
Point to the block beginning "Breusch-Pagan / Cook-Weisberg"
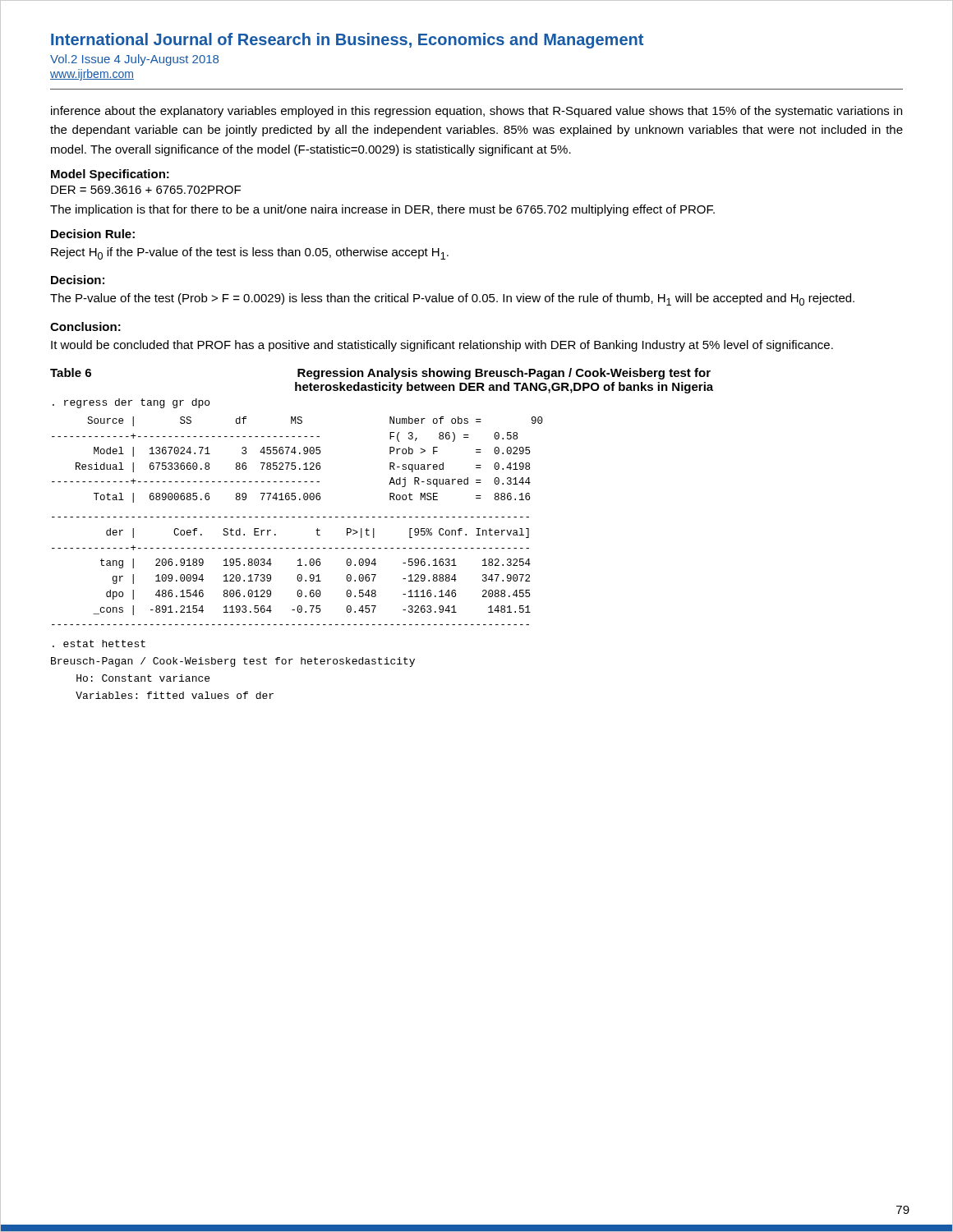(233, 662)
